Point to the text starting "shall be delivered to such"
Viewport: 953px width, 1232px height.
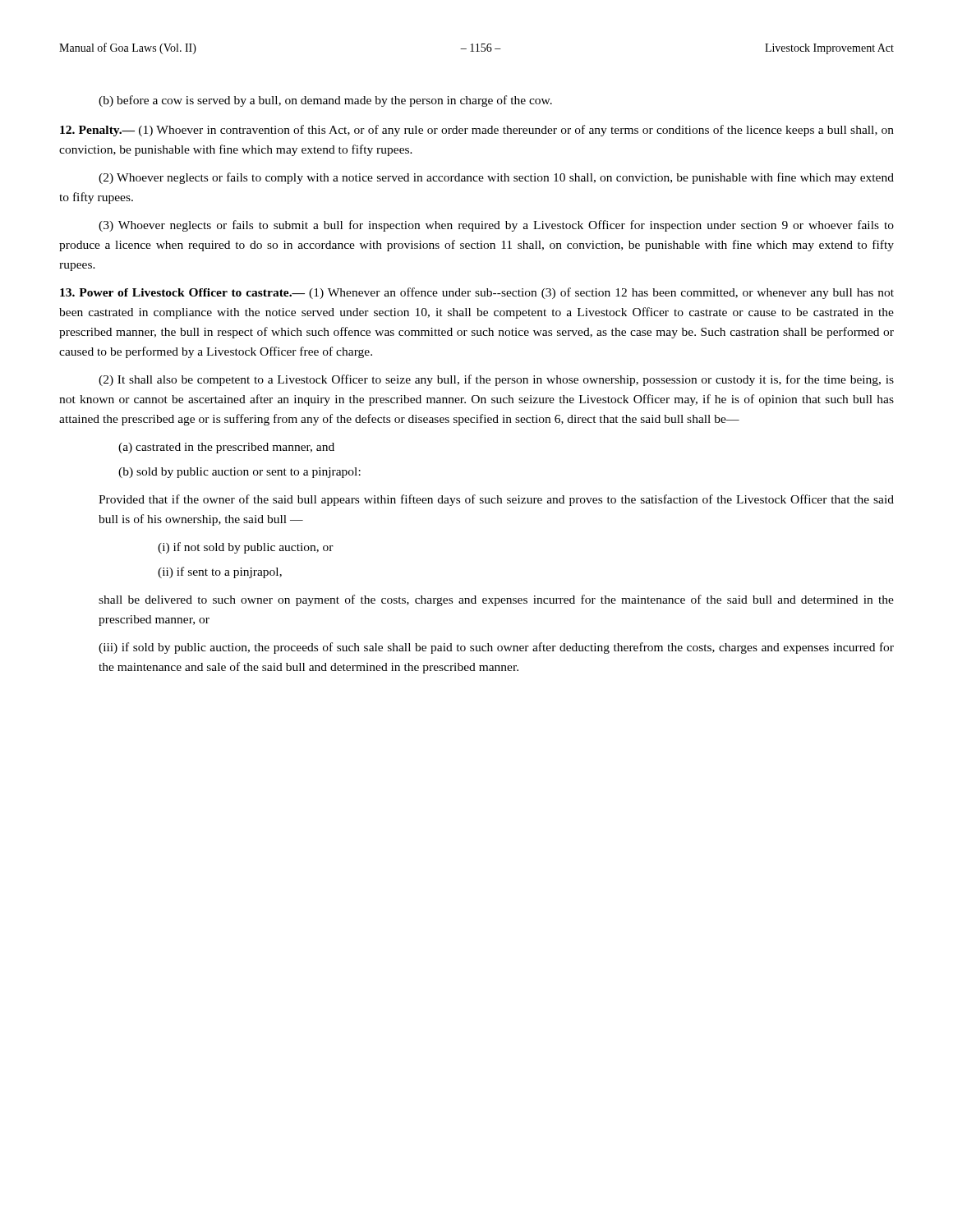(496, 609)
